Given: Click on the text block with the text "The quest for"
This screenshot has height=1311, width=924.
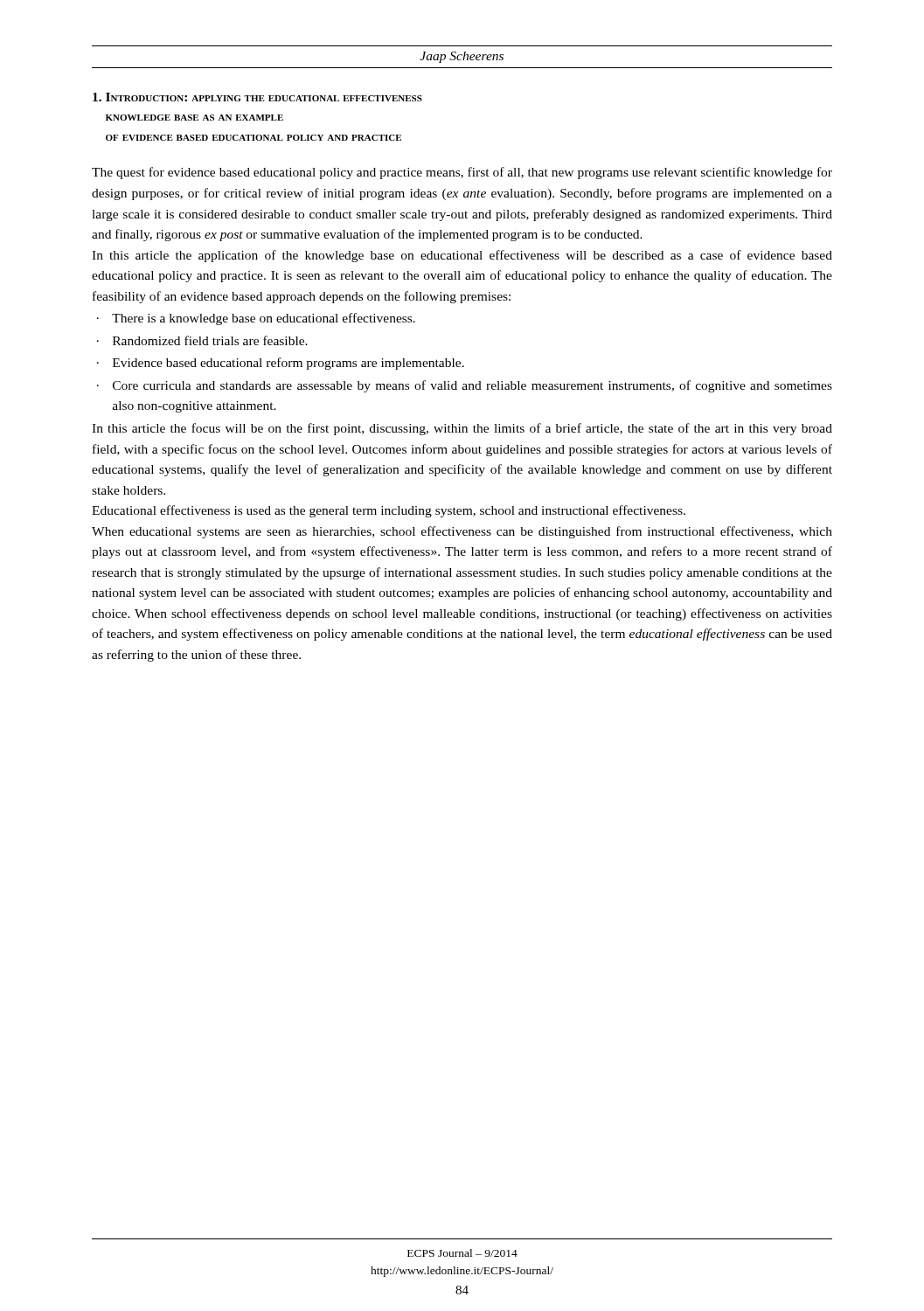Looking at the screenshot, I should 462,203.
